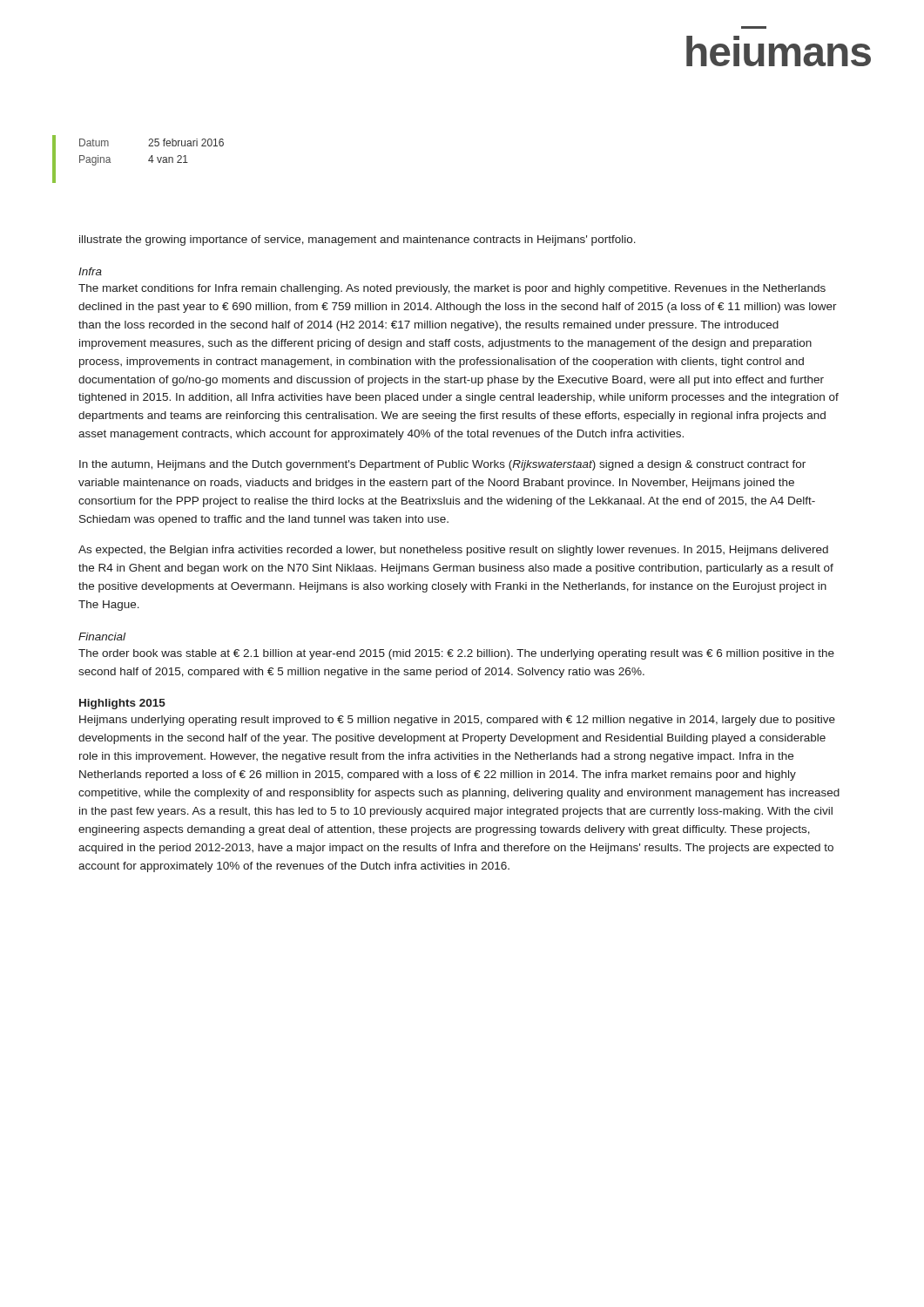Click on the block starting "illustrate the growing importance"
This screenshot has width=924, height=1307.
tap(462, 240)
